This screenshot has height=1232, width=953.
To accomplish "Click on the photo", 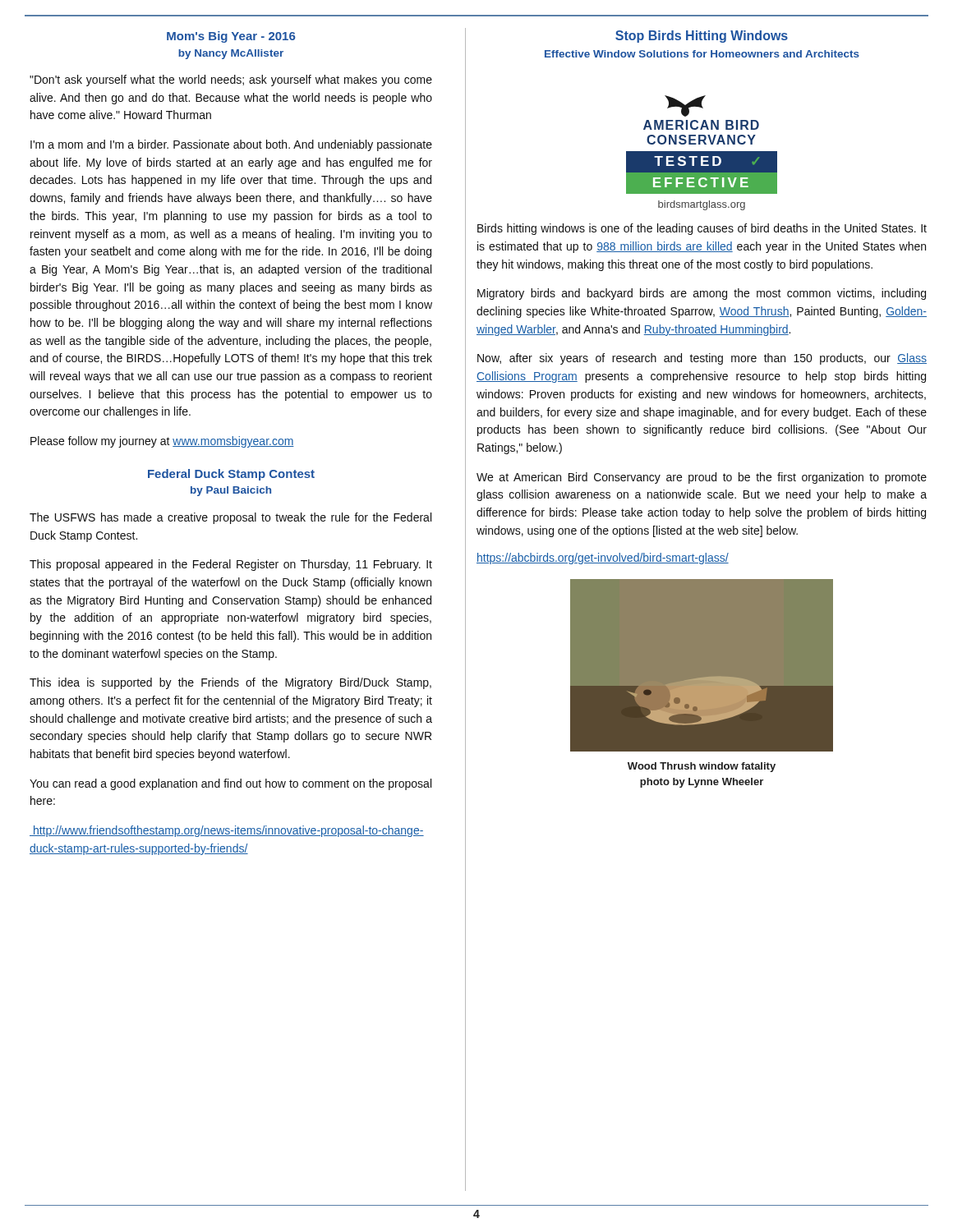I will tap(702, 667).
